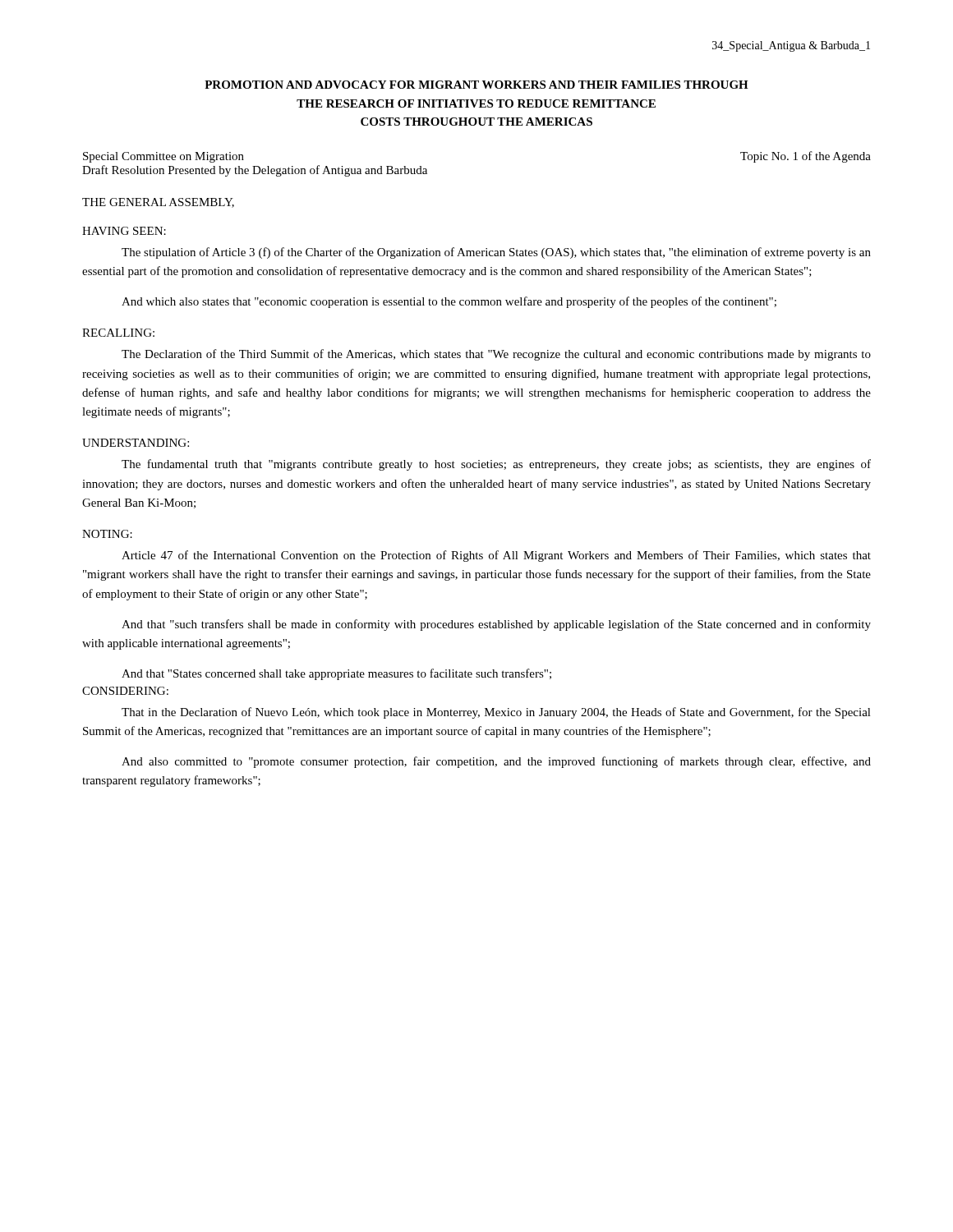Select the block starting "The fundamental truth"
This screenshot has height=1232, width=953.
pyautogui.click(x=476, y=483)
